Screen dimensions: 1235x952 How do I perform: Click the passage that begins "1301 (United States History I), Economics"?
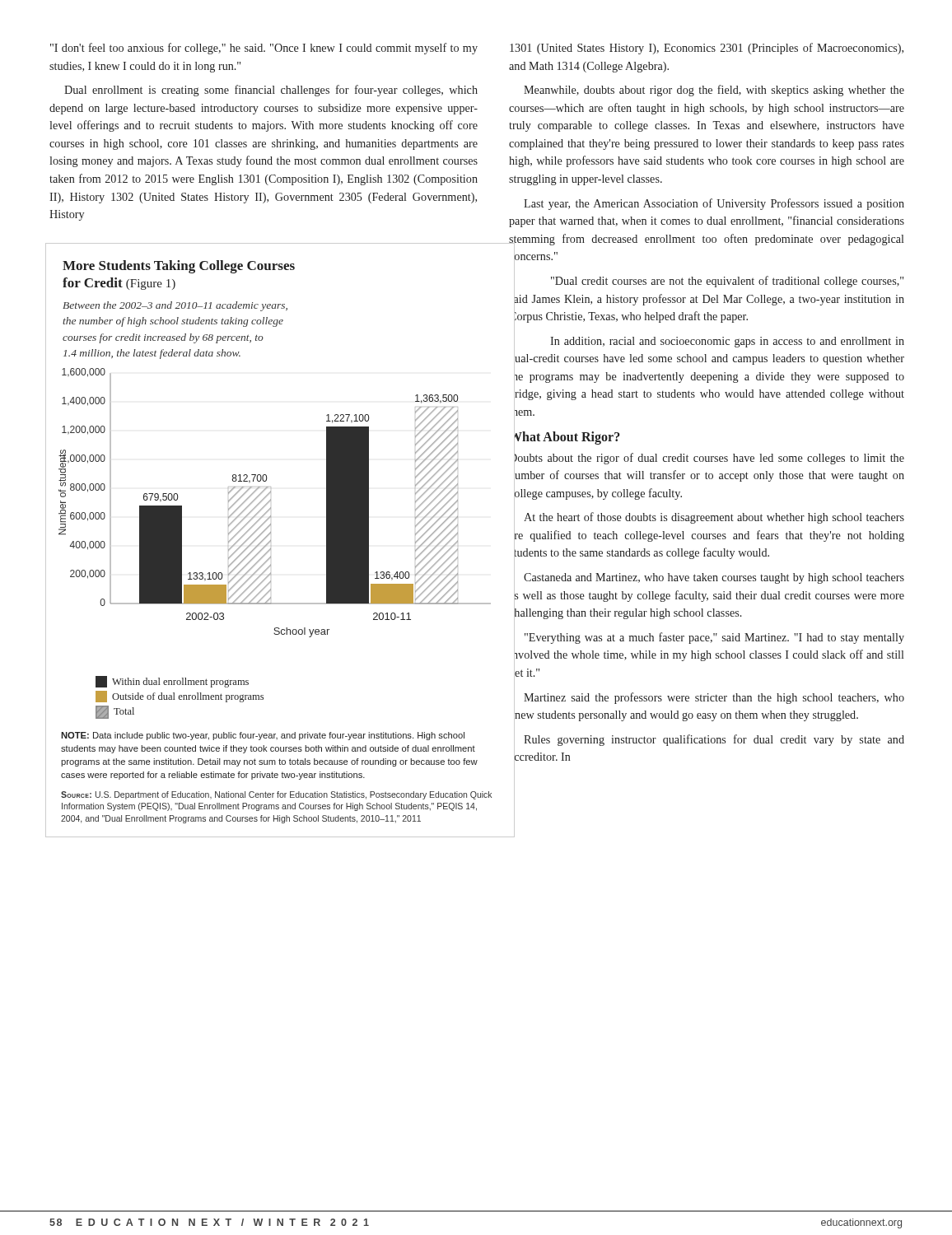pyautogui.click(x=707, y=230)
